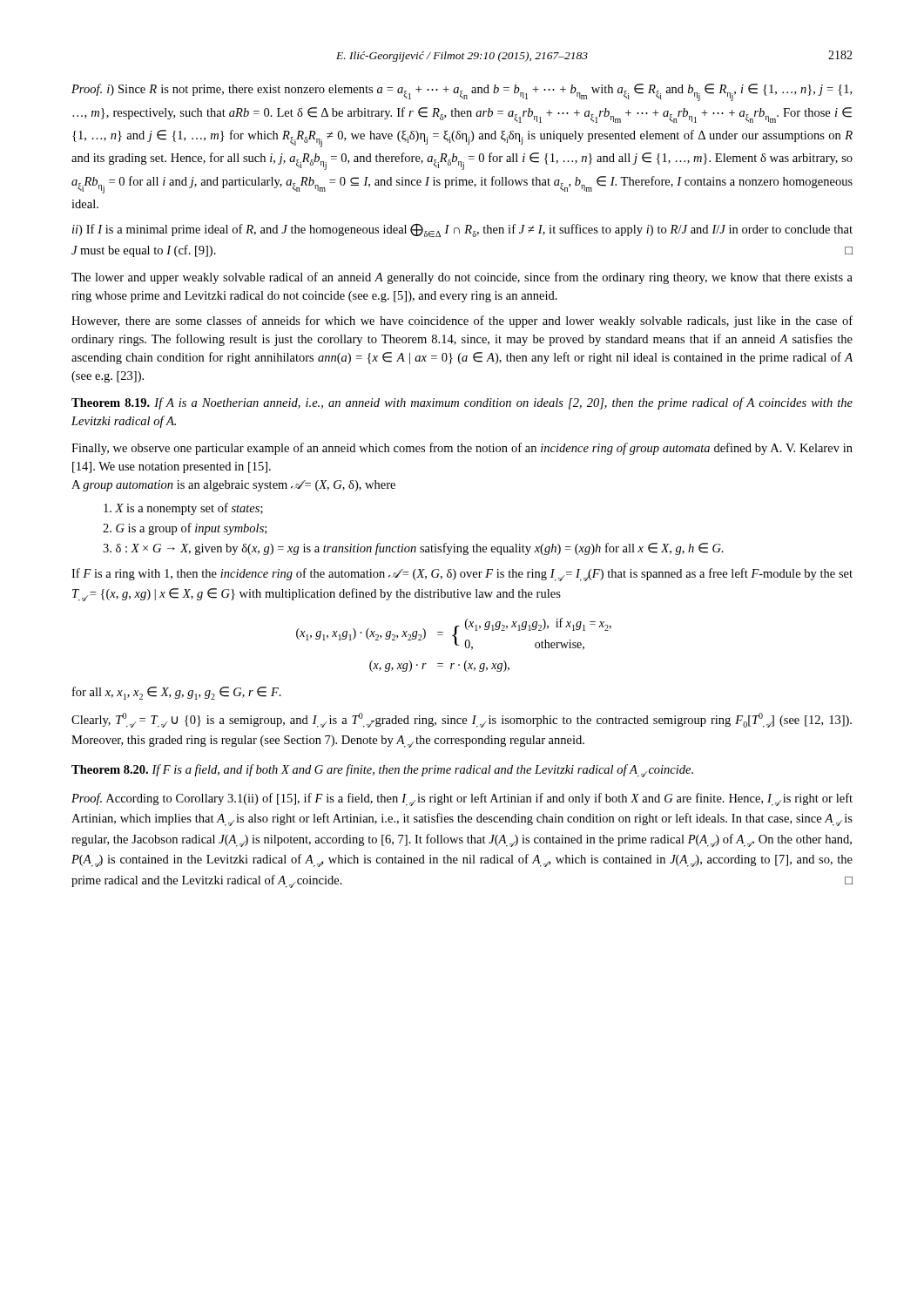This screenshot has height=1307, width=924.
Task: Click the passage that begins "Proof. According to Corollary"
Action: pos(462,840)
